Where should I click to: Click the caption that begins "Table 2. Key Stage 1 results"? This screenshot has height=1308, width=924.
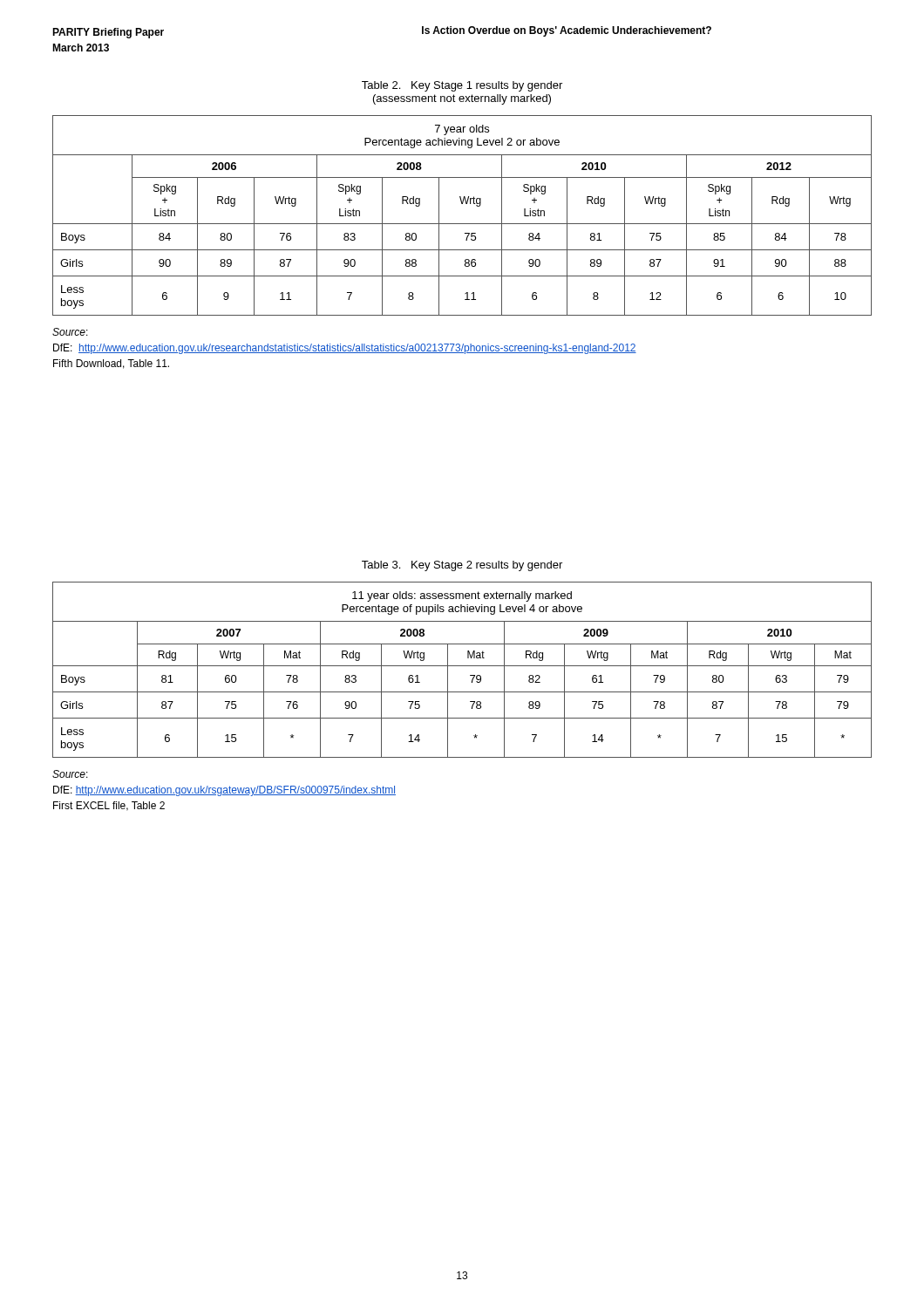coord(462,92)
